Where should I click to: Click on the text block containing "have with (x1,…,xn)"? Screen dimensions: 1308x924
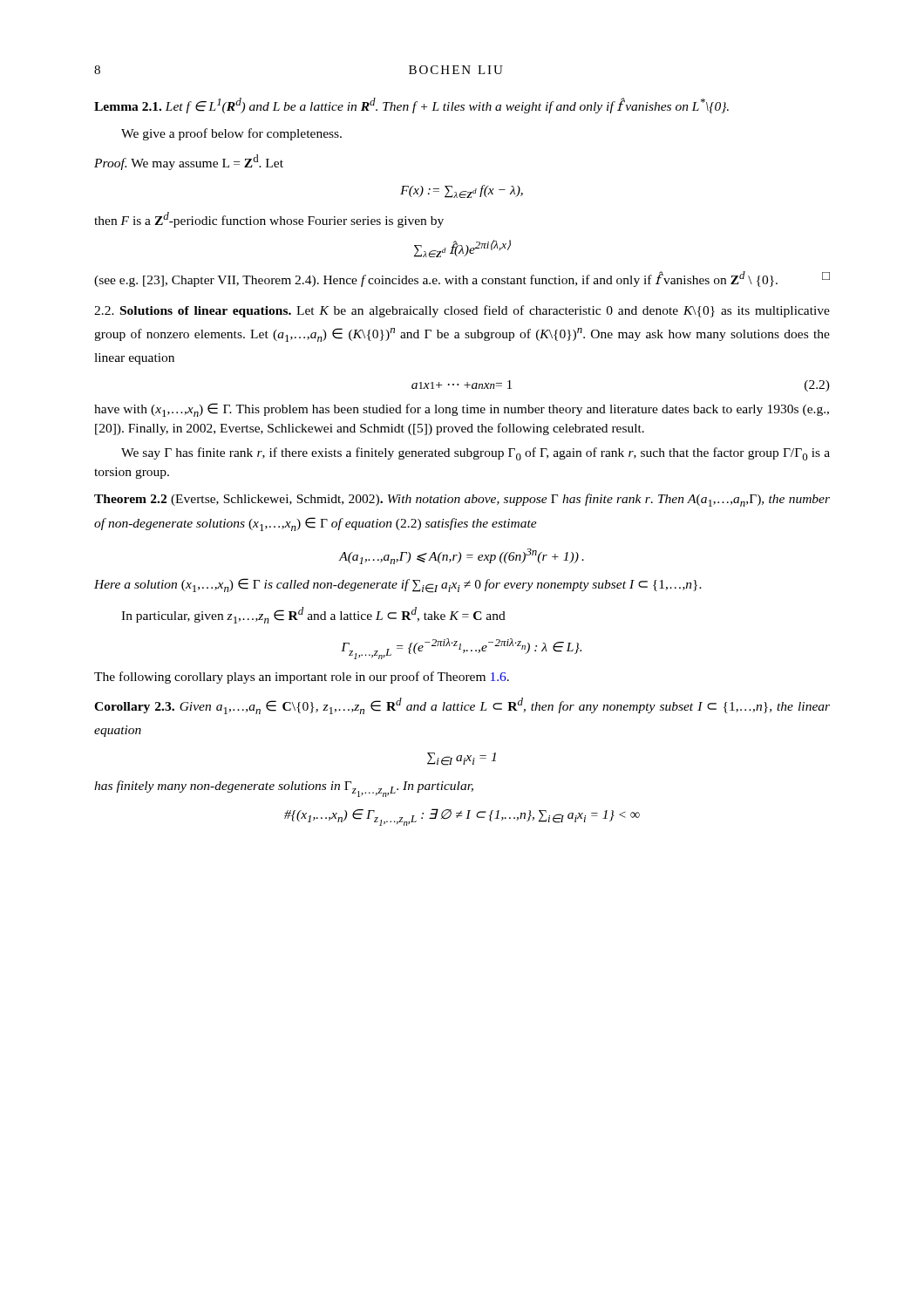(x=462, y=418)
